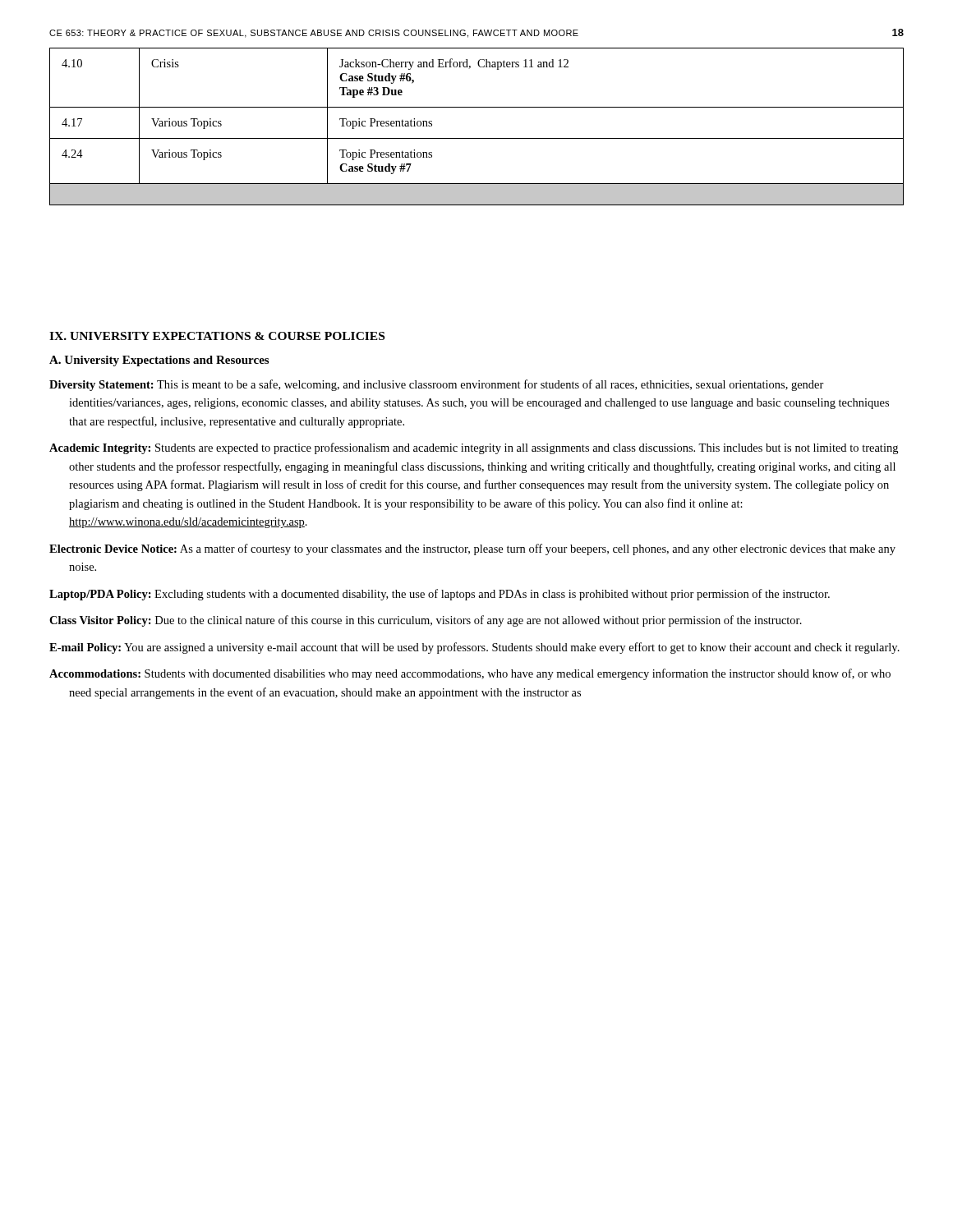This screenshot has height=1232, width=953.
Task: Where does it say "A. University Expectations and Resources"?
Action: tap(159, 360)
